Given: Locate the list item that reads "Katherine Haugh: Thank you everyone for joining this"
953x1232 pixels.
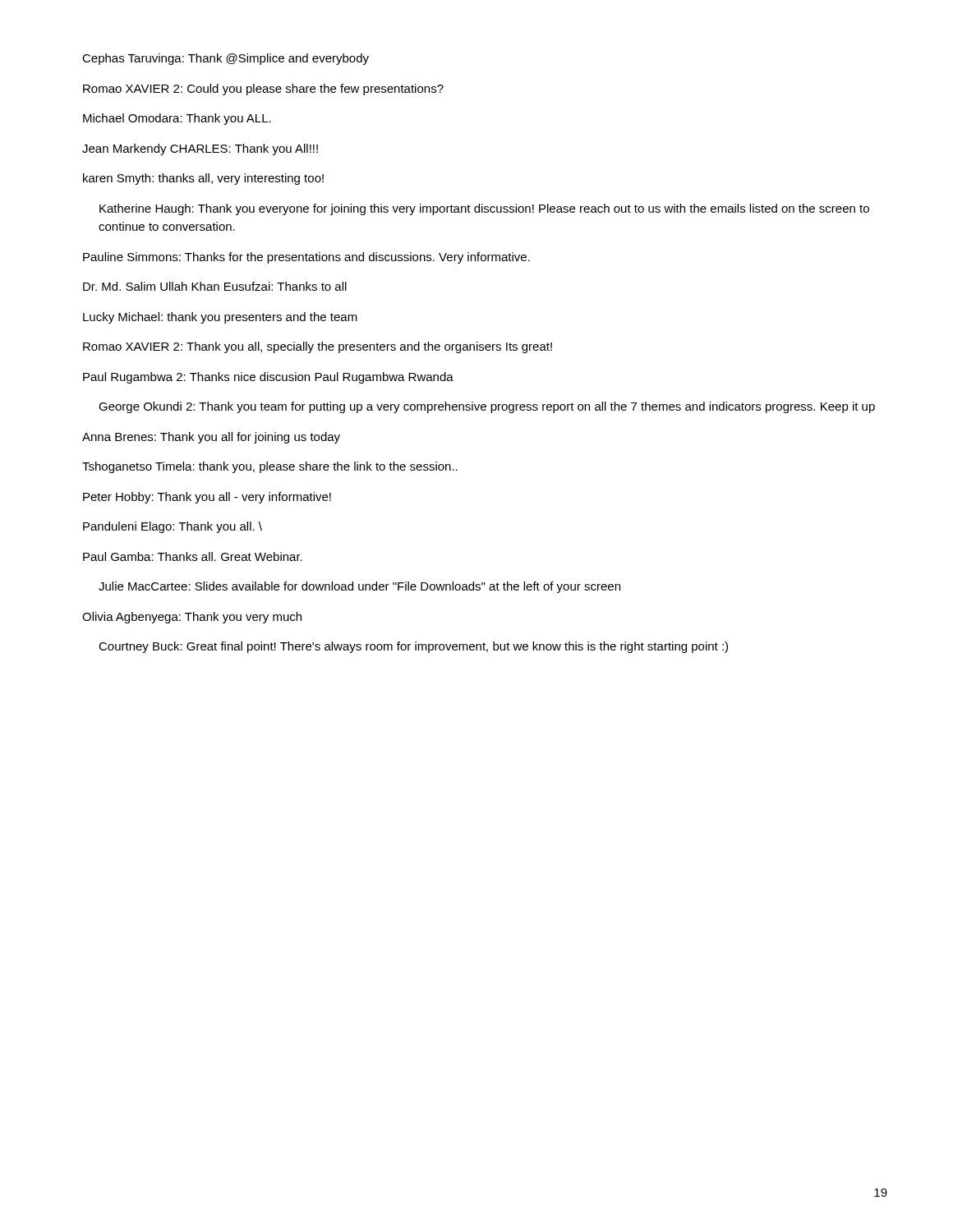Looking at the screenshot, I should coord(484,217).
